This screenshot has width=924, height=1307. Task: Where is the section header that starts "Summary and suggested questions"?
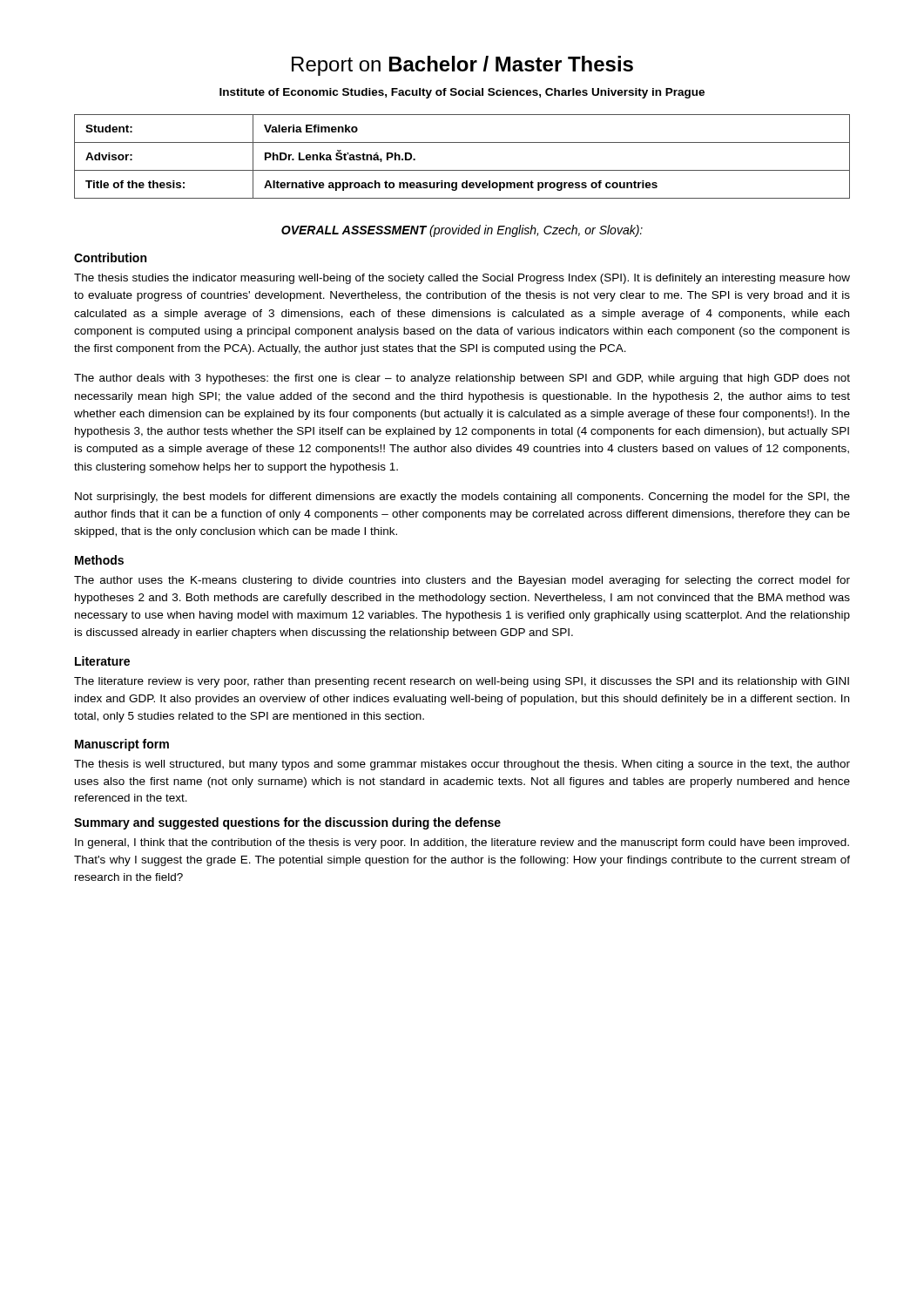(x=287, y=822)
